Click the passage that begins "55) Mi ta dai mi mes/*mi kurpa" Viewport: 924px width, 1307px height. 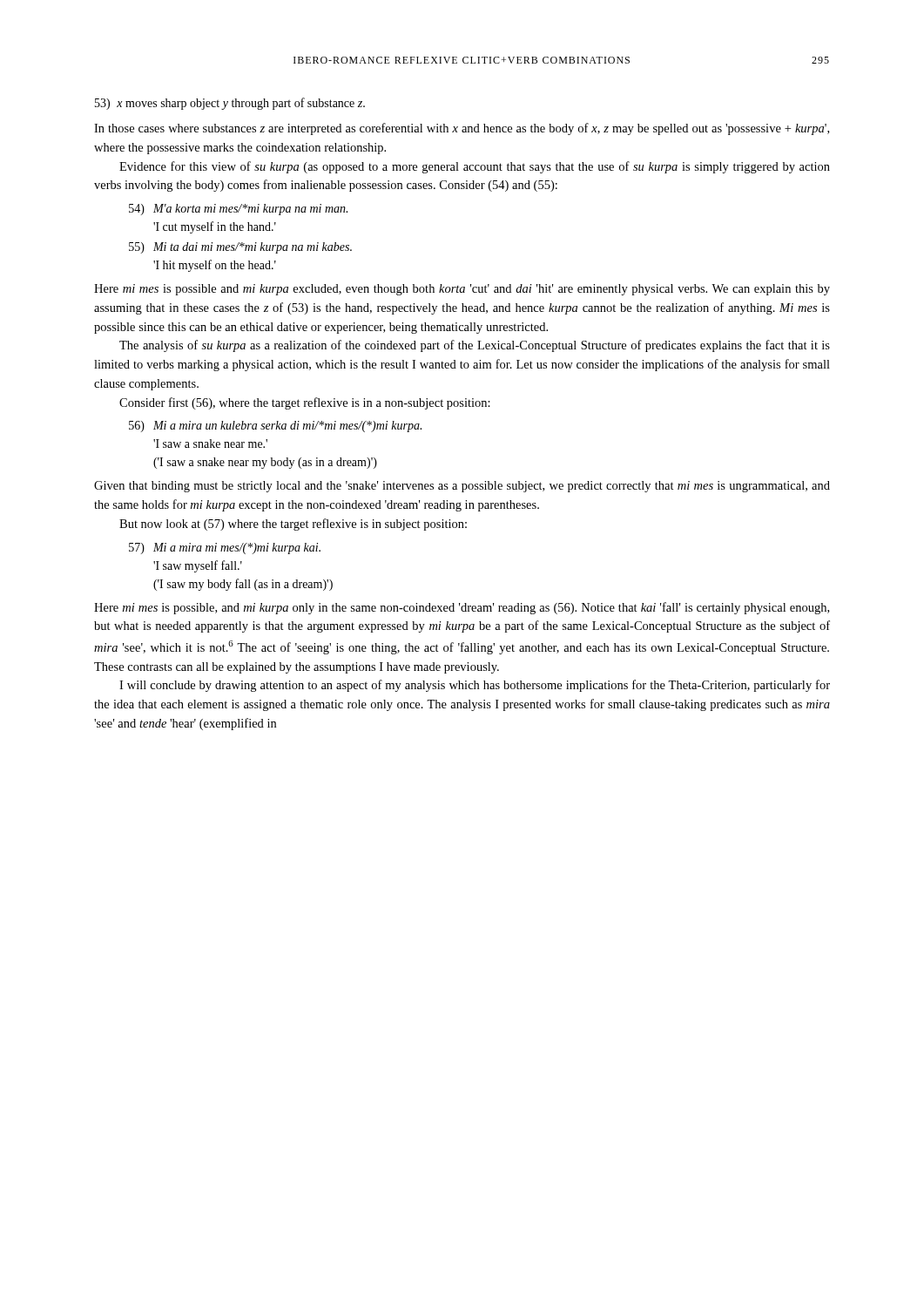coord(240,256)
